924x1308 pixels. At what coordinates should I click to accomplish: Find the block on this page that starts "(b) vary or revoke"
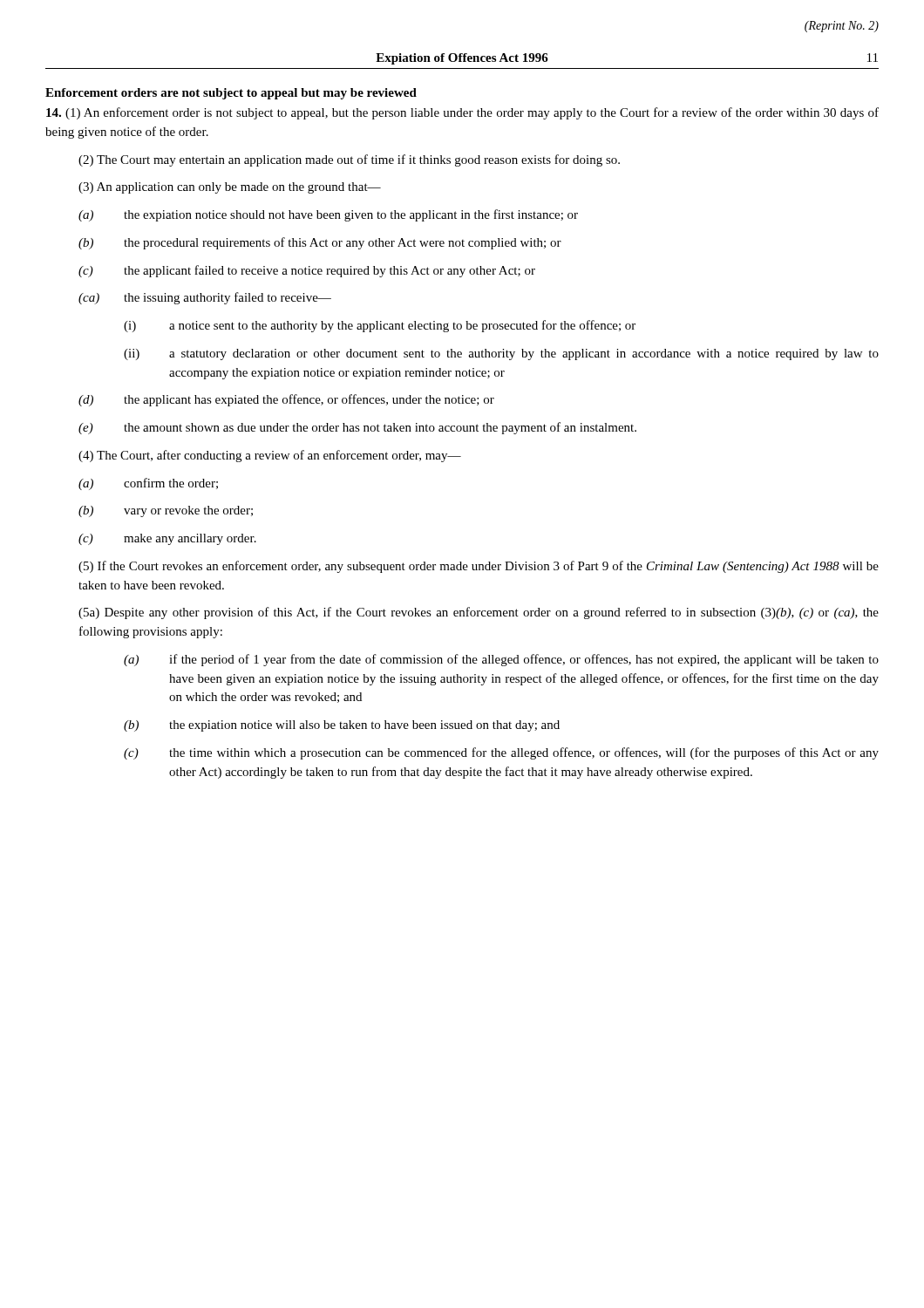[x=166, y=511]
